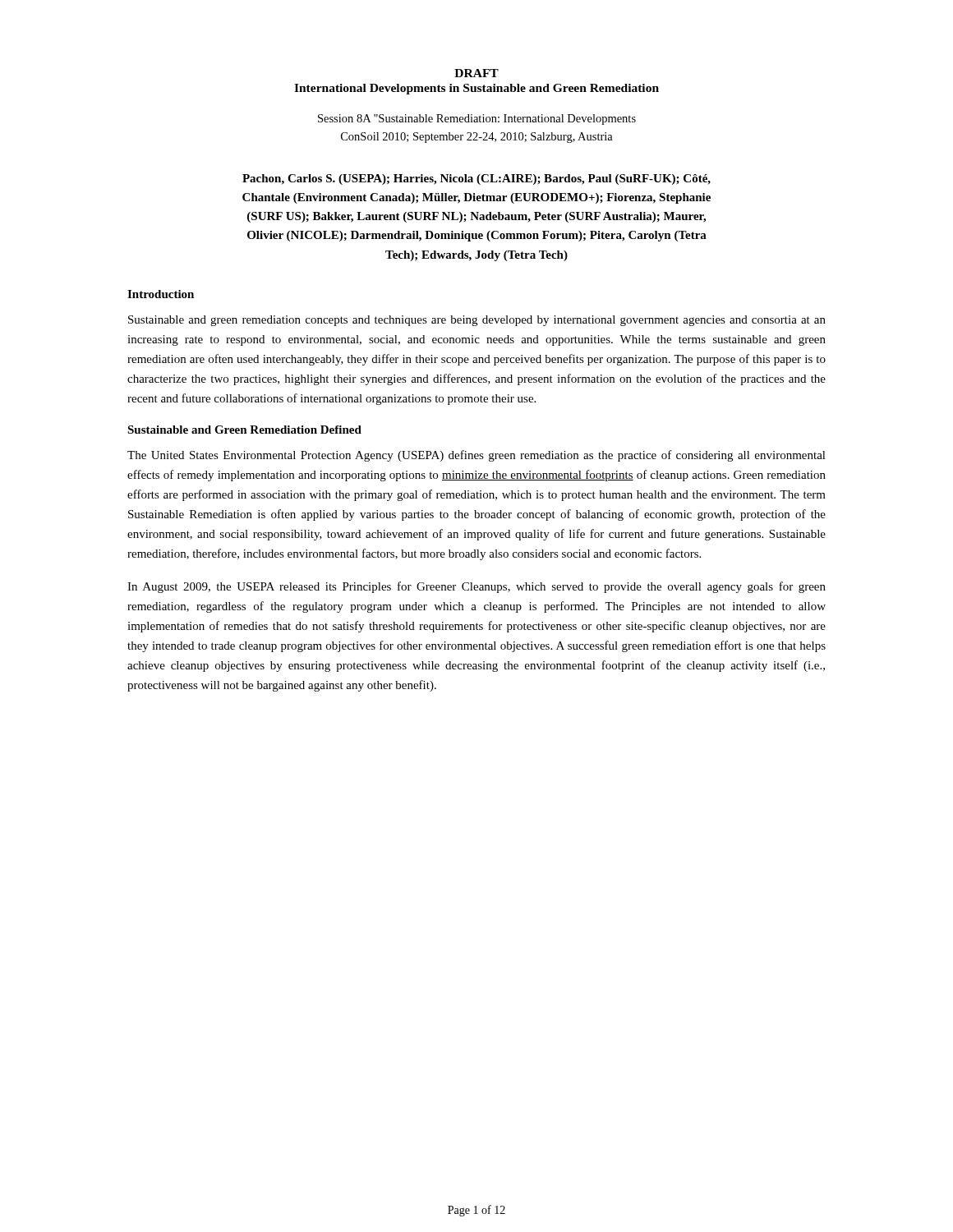Select the region starting "Sustainable and Green"

244,429
